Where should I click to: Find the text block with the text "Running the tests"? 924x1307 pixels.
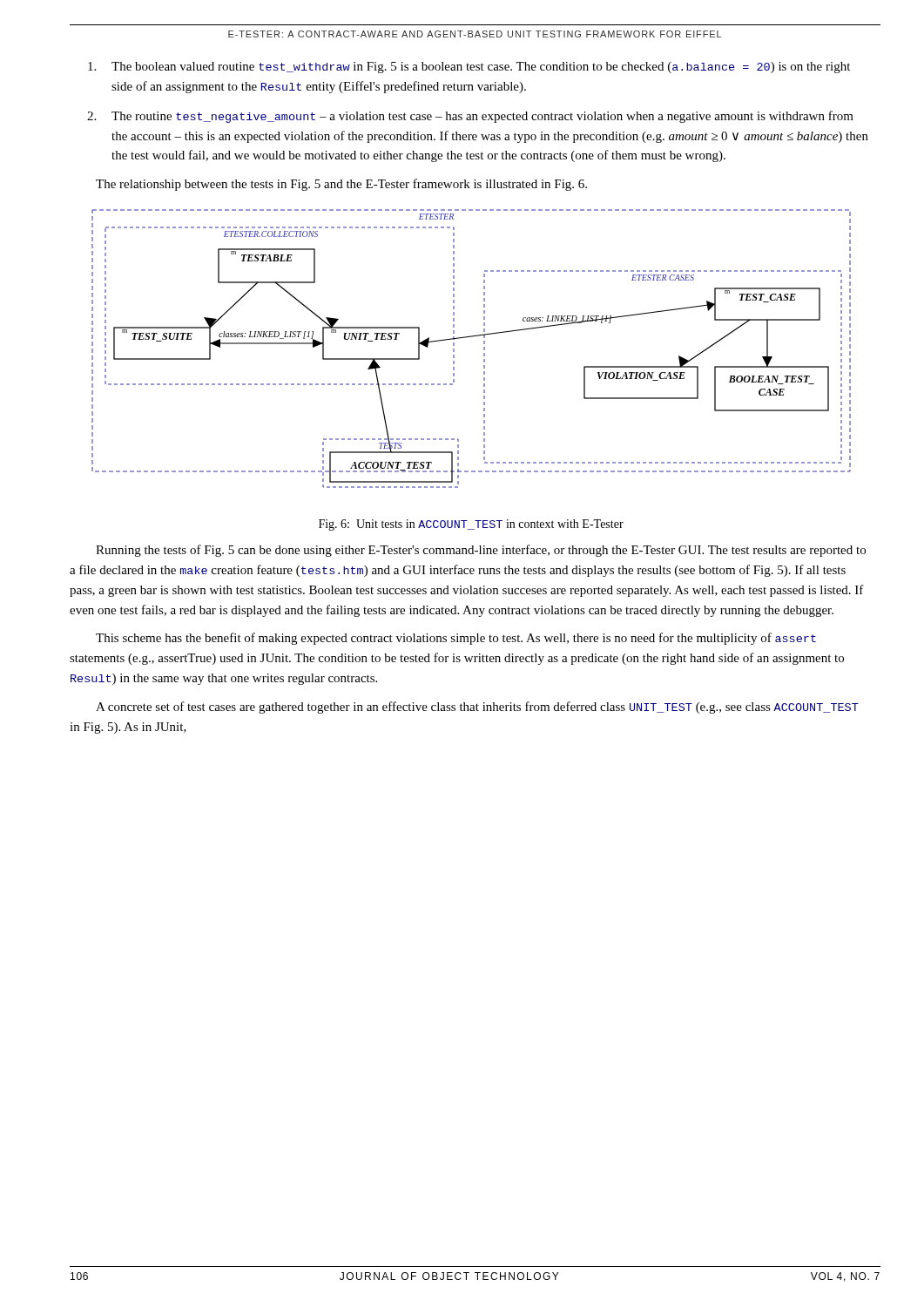coord(468,580)
